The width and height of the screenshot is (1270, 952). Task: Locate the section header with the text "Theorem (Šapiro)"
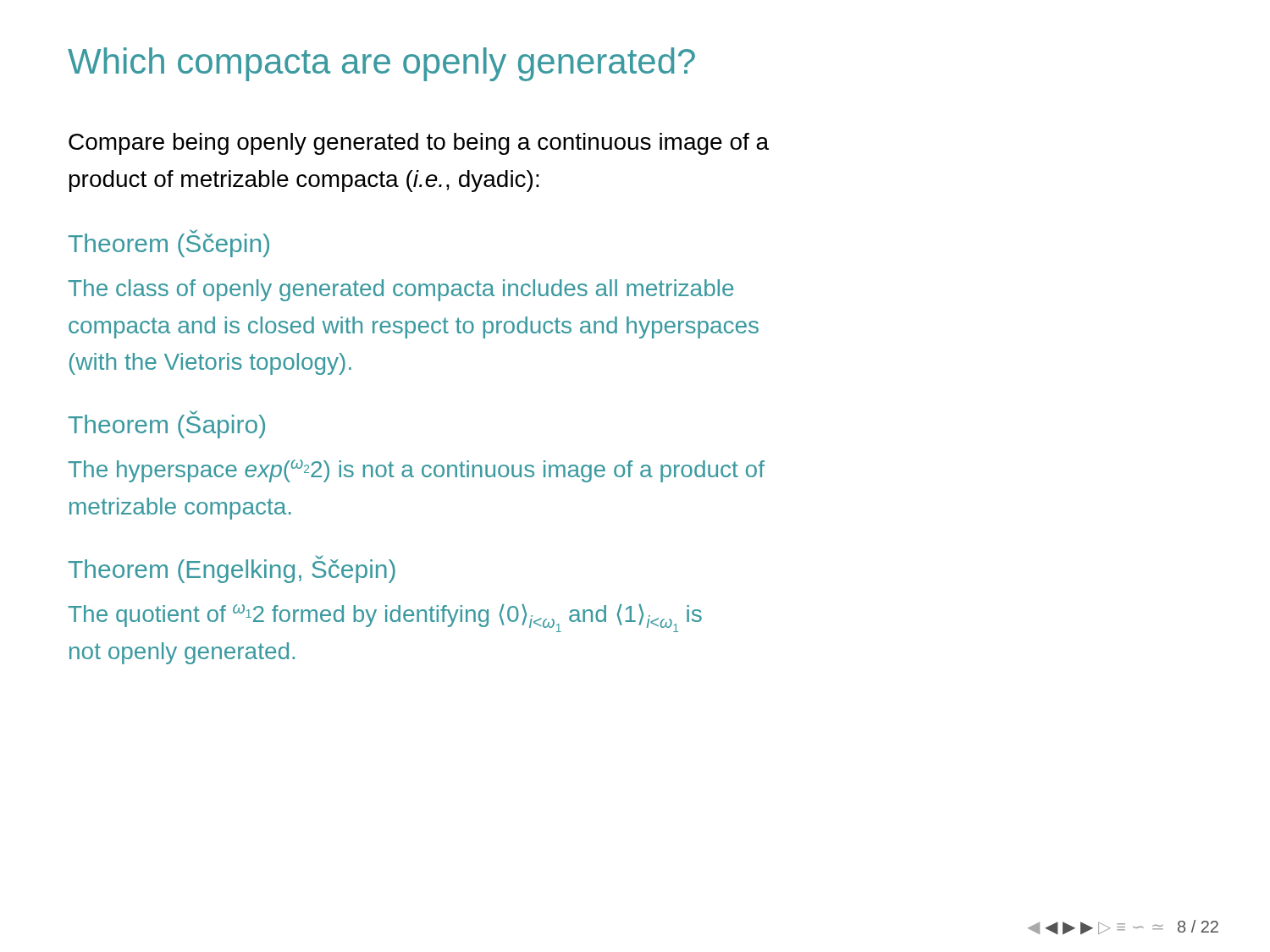pos(167,425)
